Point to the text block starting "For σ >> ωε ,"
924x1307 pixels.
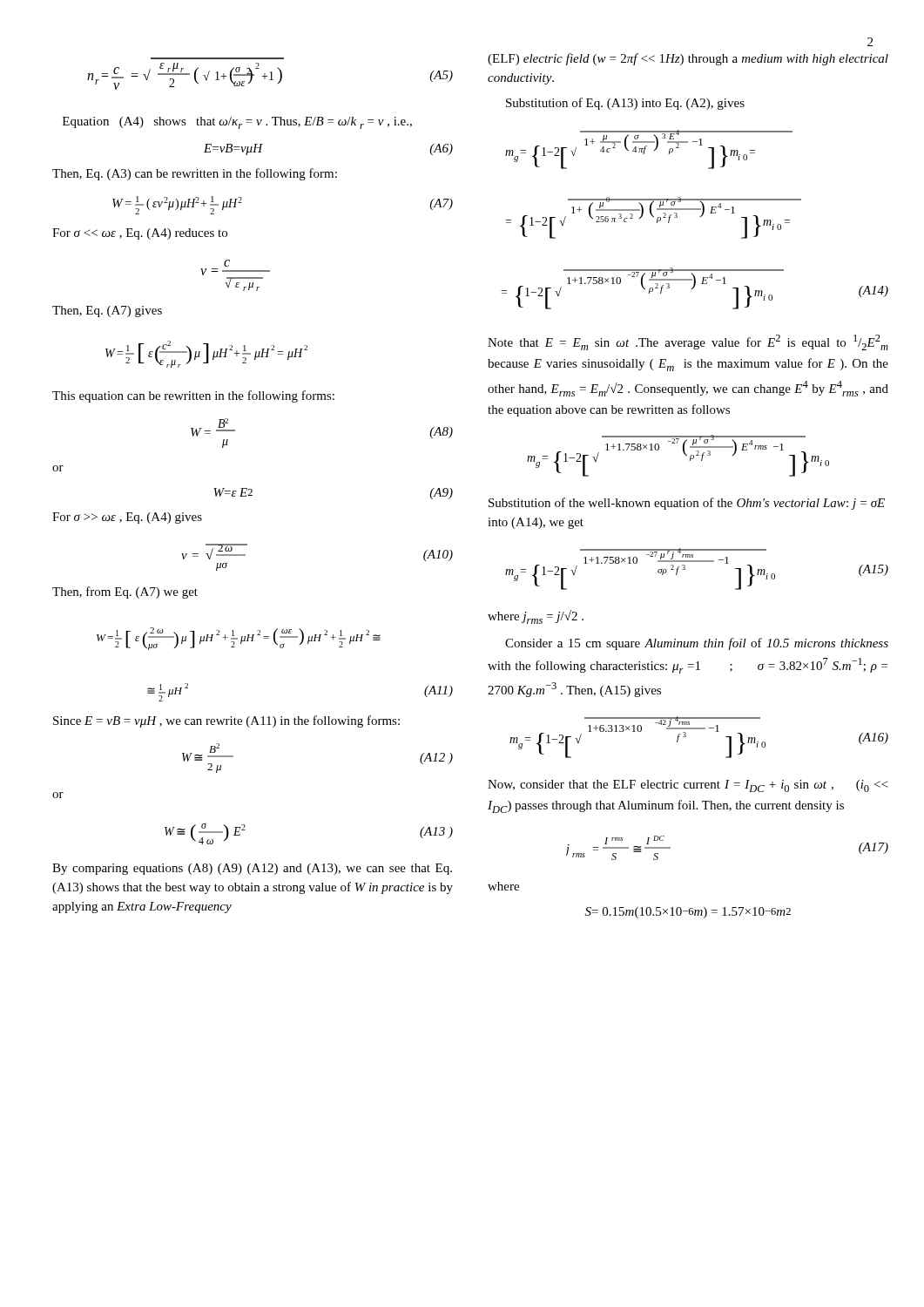pos(127,517)
